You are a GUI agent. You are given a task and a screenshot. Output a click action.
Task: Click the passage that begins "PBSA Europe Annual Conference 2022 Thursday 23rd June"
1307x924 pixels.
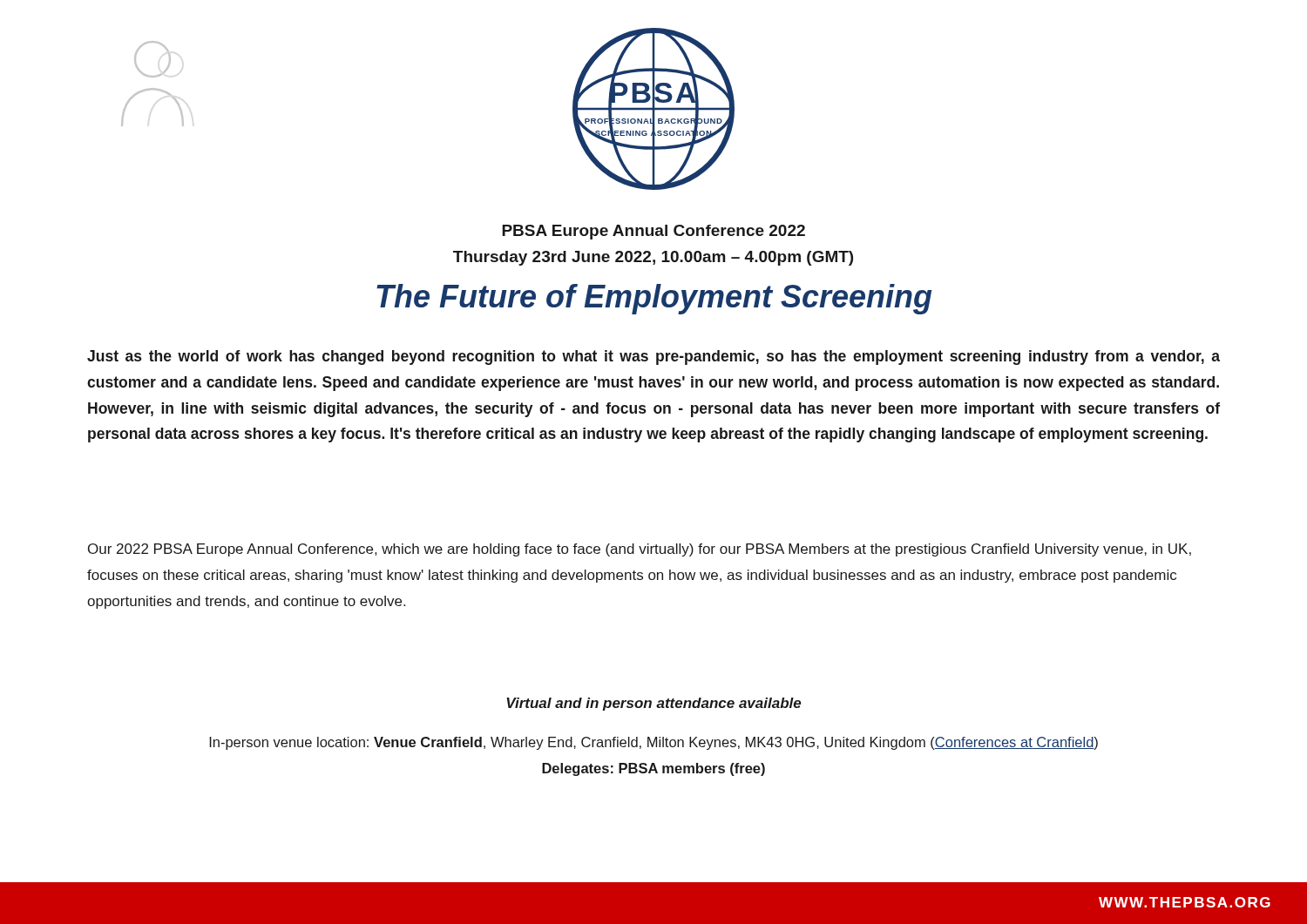tap(654, 244)
